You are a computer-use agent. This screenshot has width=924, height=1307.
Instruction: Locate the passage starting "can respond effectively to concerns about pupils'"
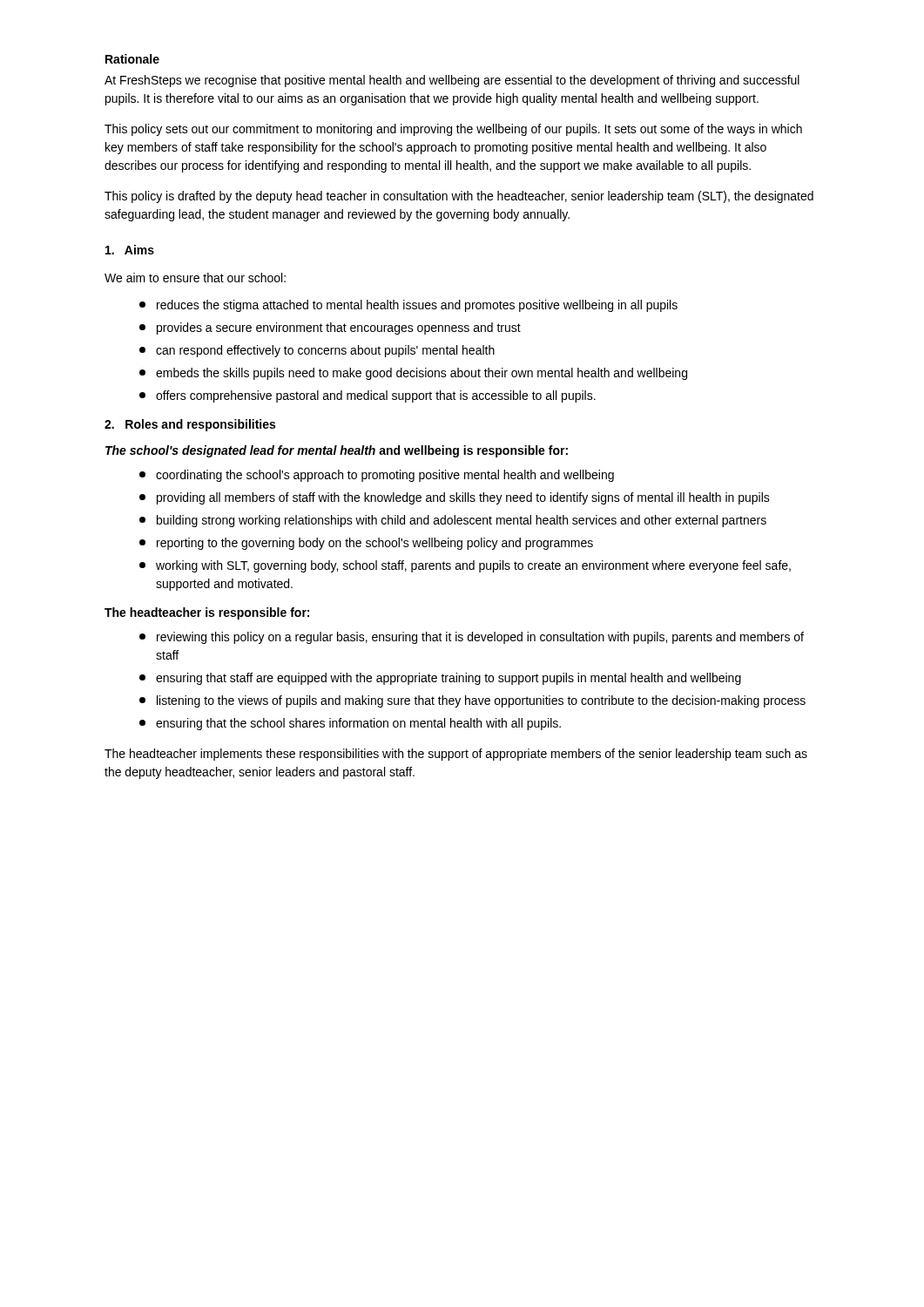[x=317, y=351]
